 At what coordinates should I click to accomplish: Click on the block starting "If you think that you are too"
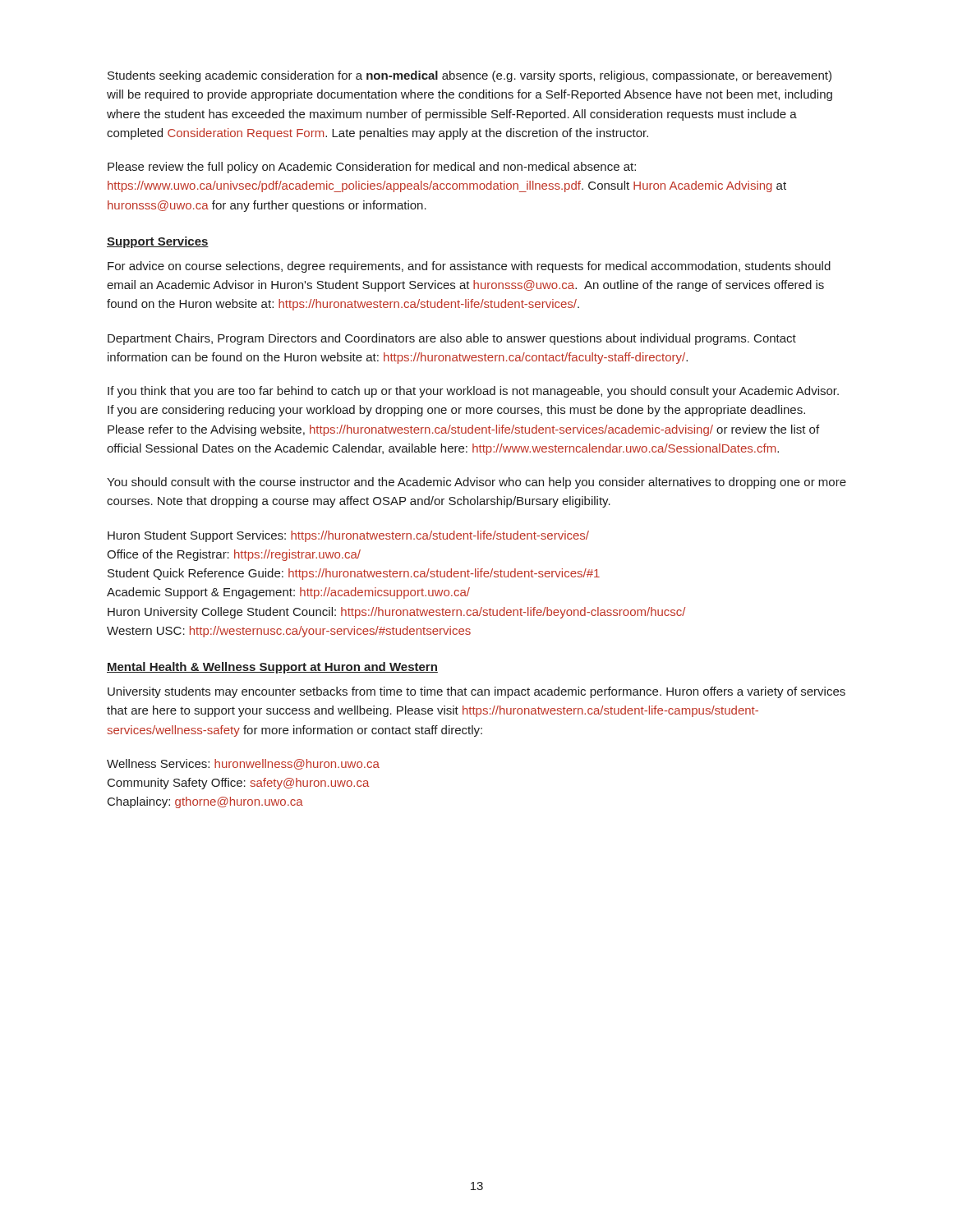click(x=473, y=419)
